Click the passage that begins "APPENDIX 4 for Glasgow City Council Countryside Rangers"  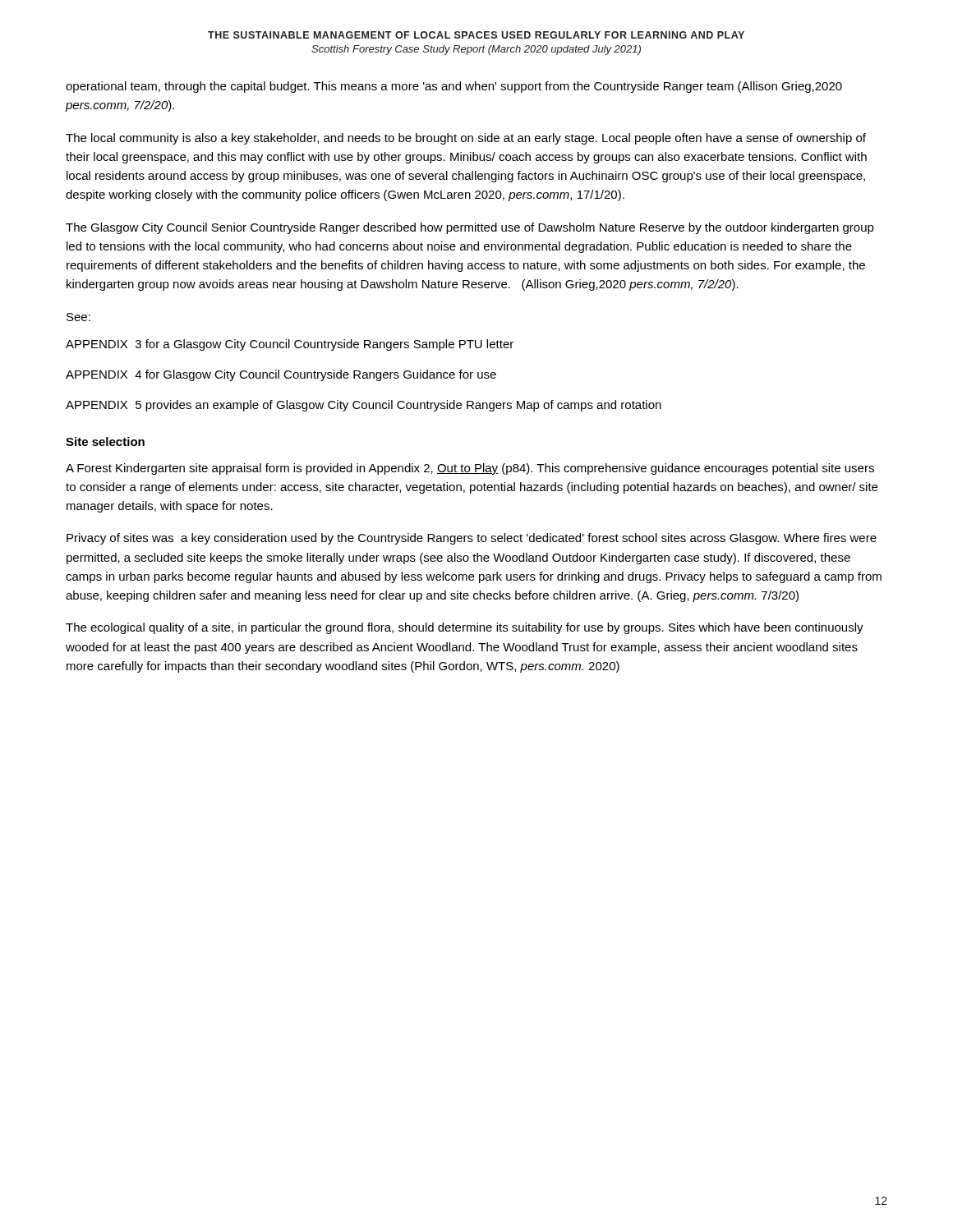[x=281, y=374]
